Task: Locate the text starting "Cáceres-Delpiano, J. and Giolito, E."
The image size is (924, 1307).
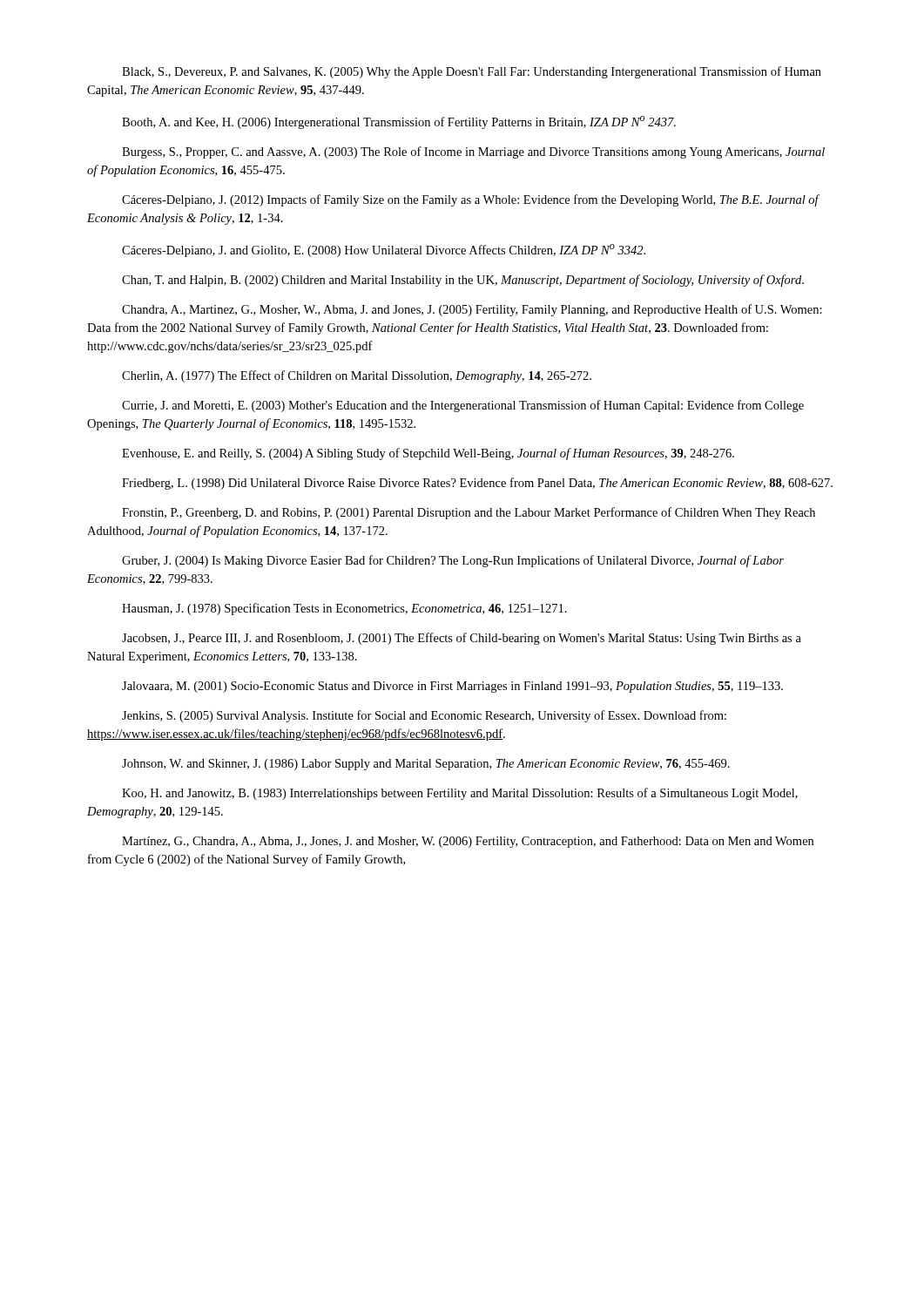Action: [384, 248]
